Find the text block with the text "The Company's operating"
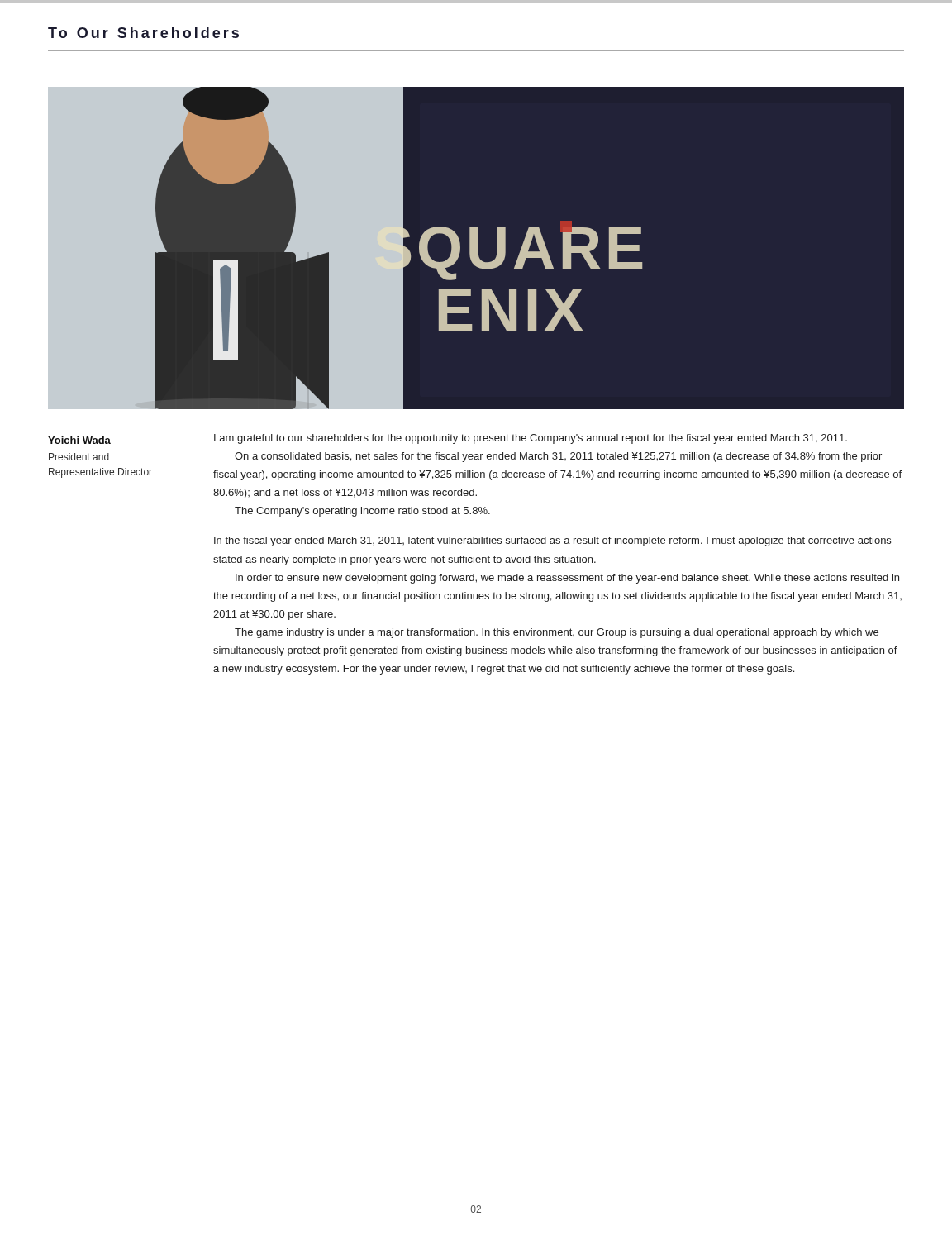The image size is (952, 1240). [362, 512]
